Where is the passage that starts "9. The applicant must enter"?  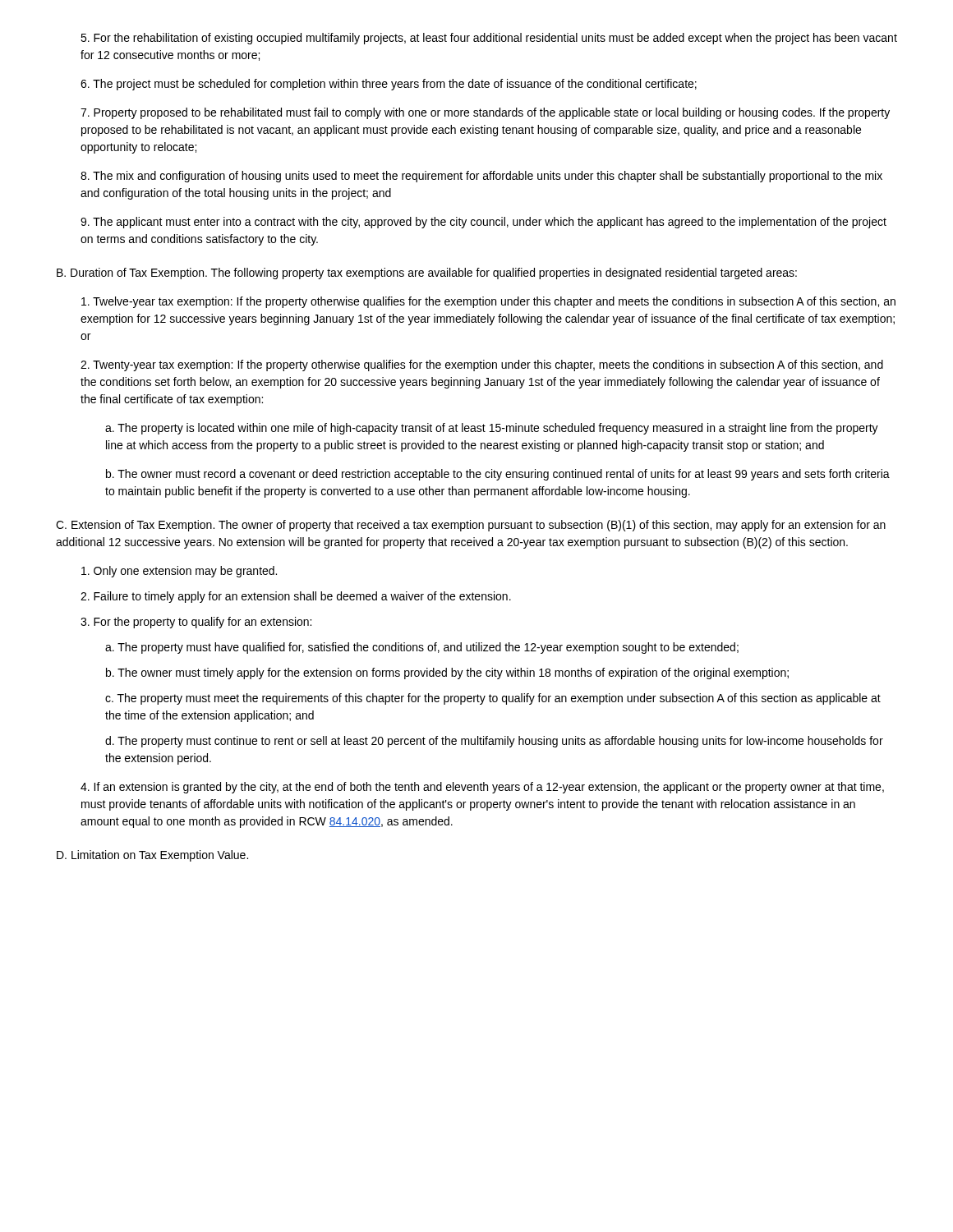tap(483, 230)
